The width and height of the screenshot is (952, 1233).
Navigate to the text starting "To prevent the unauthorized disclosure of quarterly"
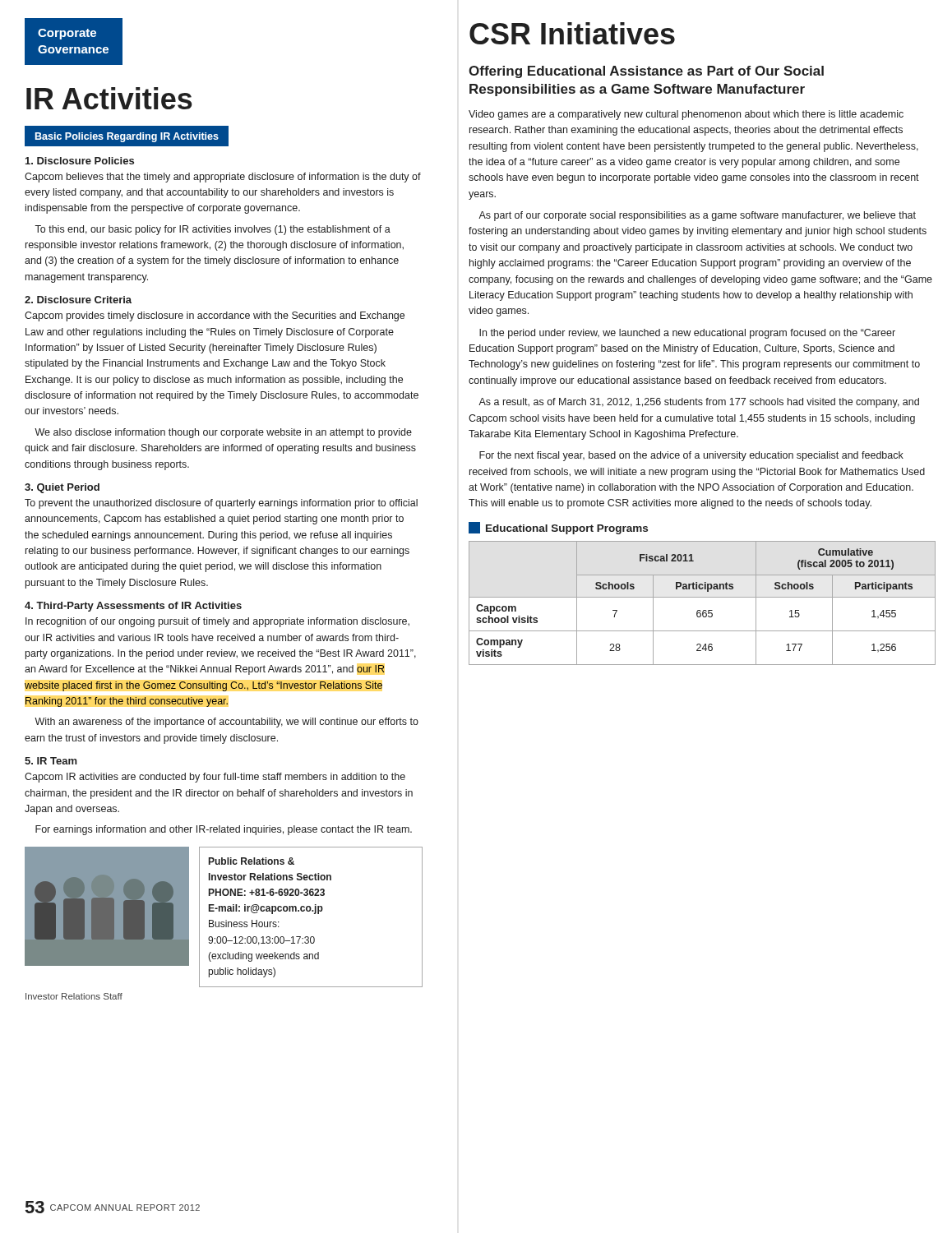point(223,543)
